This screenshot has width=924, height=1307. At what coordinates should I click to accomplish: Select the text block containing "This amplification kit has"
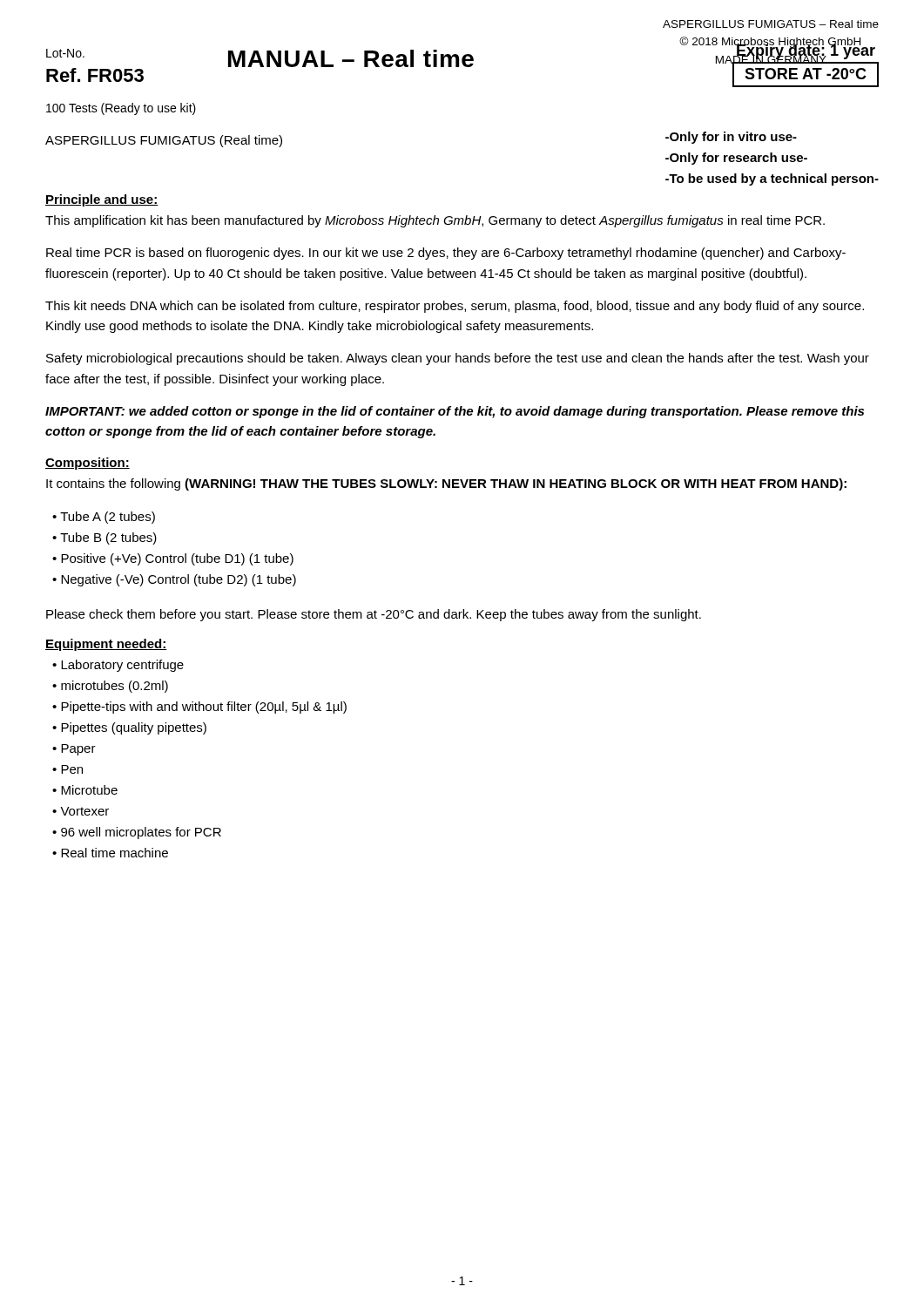click(436, 220)
